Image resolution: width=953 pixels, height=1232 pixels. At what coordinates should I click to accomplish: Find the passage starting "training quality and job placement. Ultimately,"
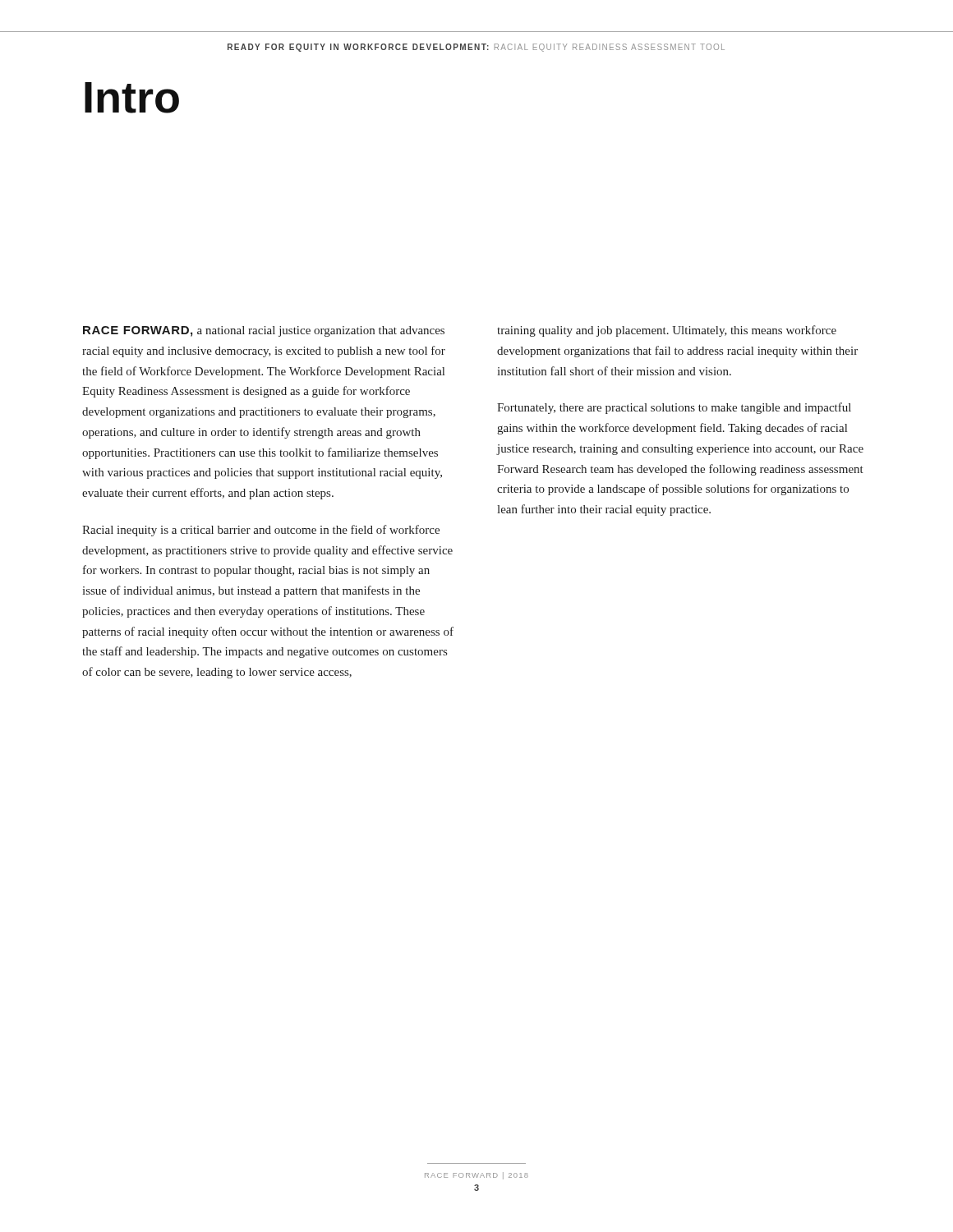tap(684, 420)
